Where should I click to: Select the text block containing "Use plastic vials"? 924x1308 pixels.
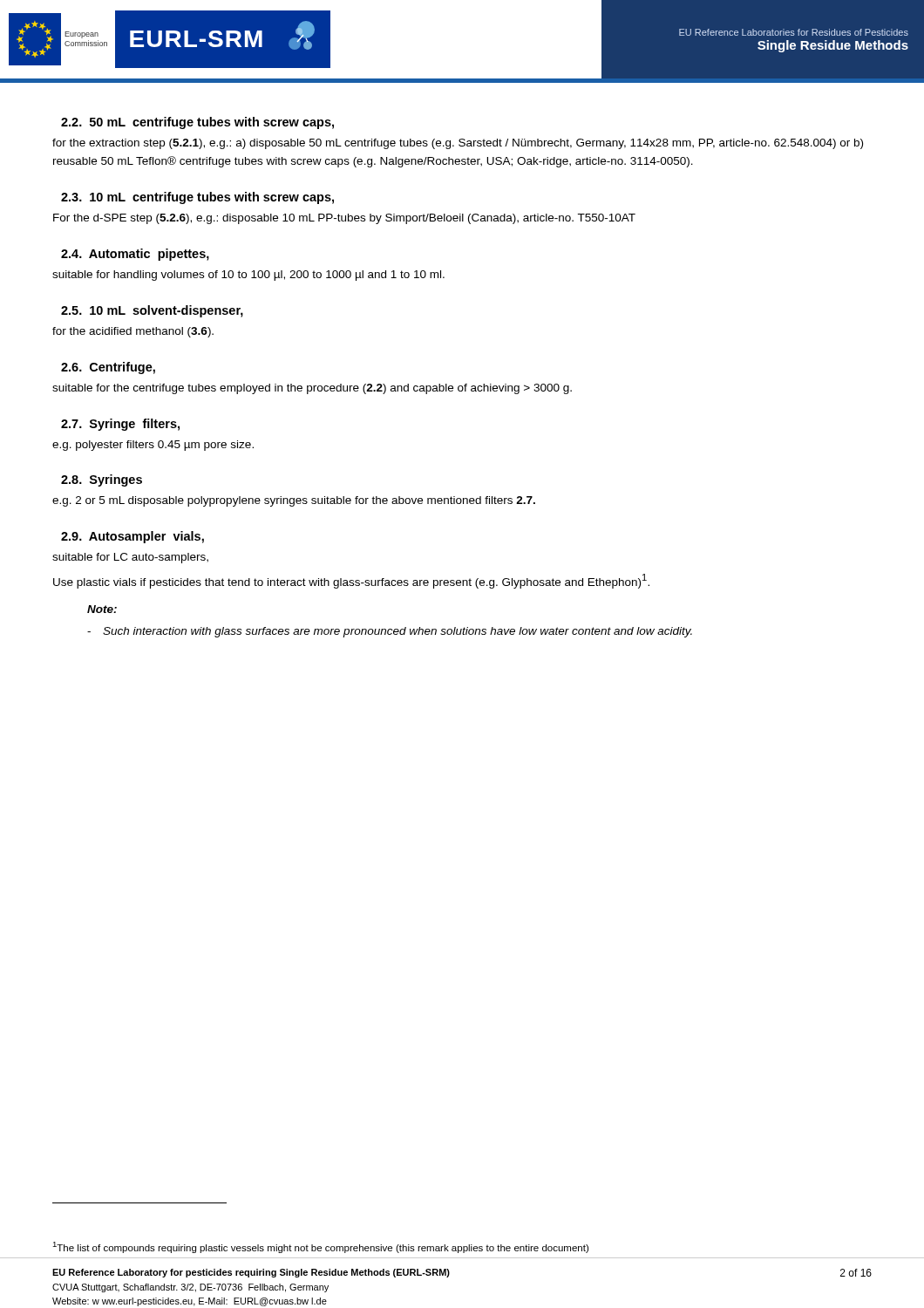[351, 580]
